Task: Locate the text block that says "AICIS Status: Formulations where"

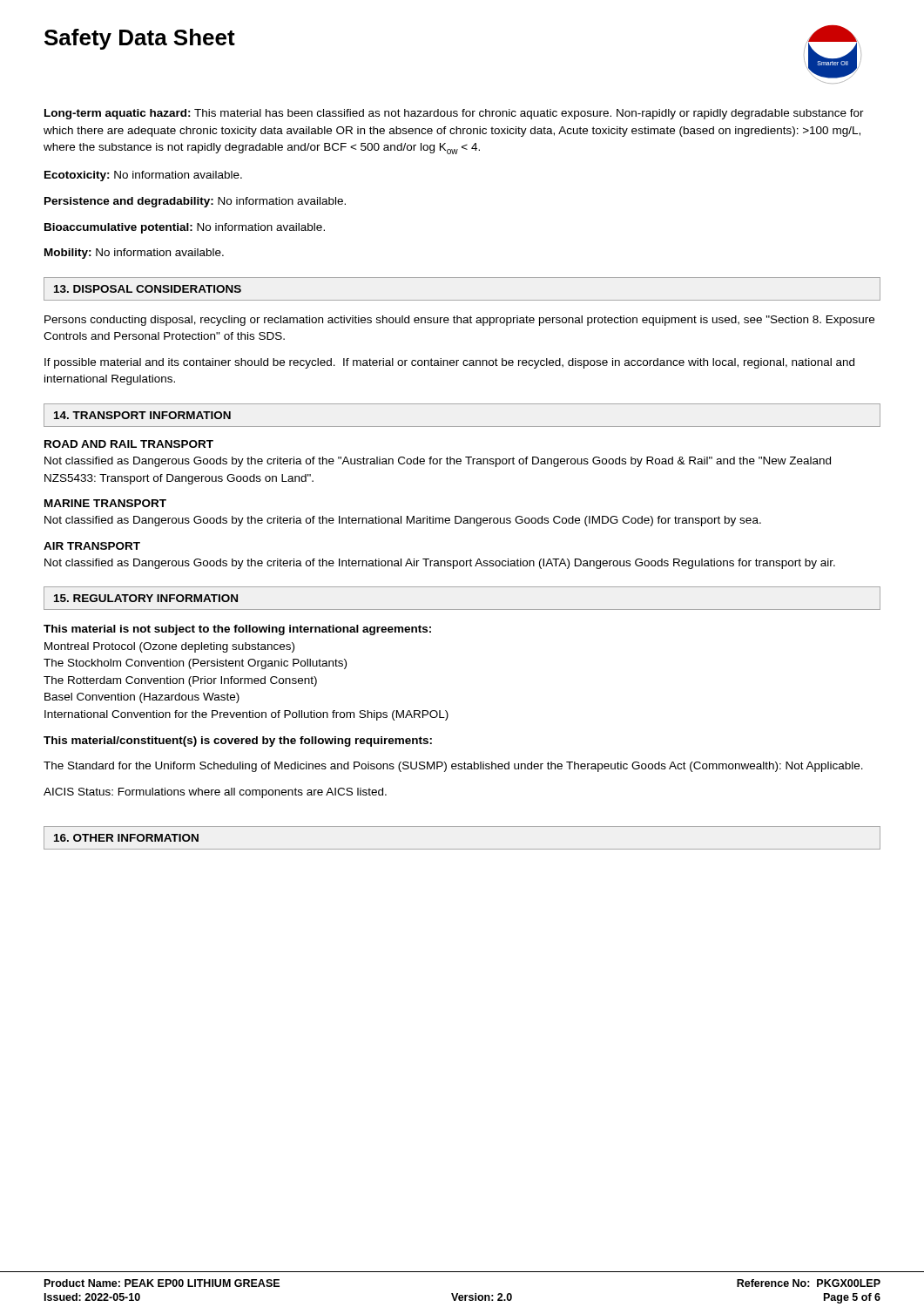Action: pos(215,791)
